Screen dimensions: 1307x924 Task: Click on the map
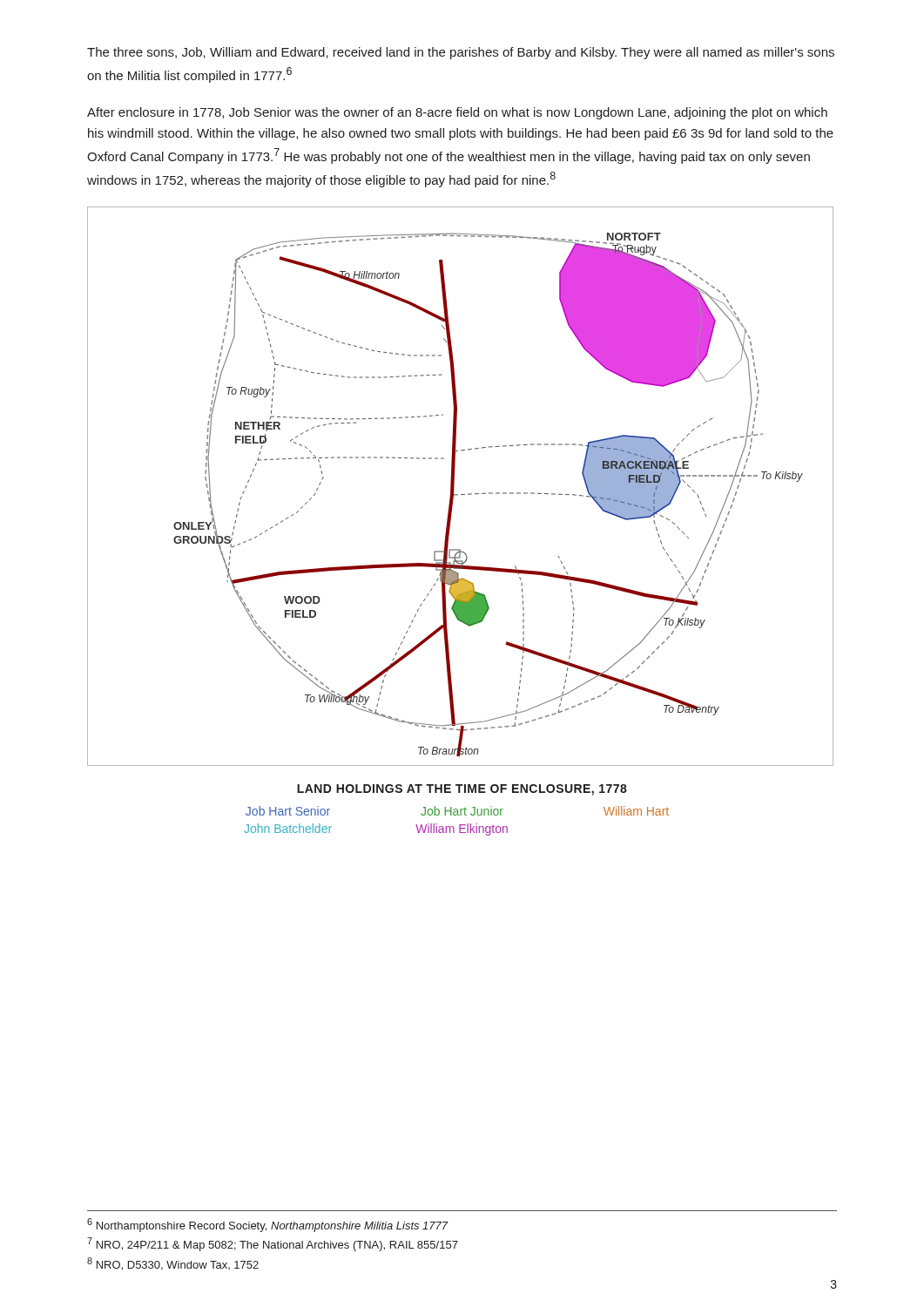point(462,486)
